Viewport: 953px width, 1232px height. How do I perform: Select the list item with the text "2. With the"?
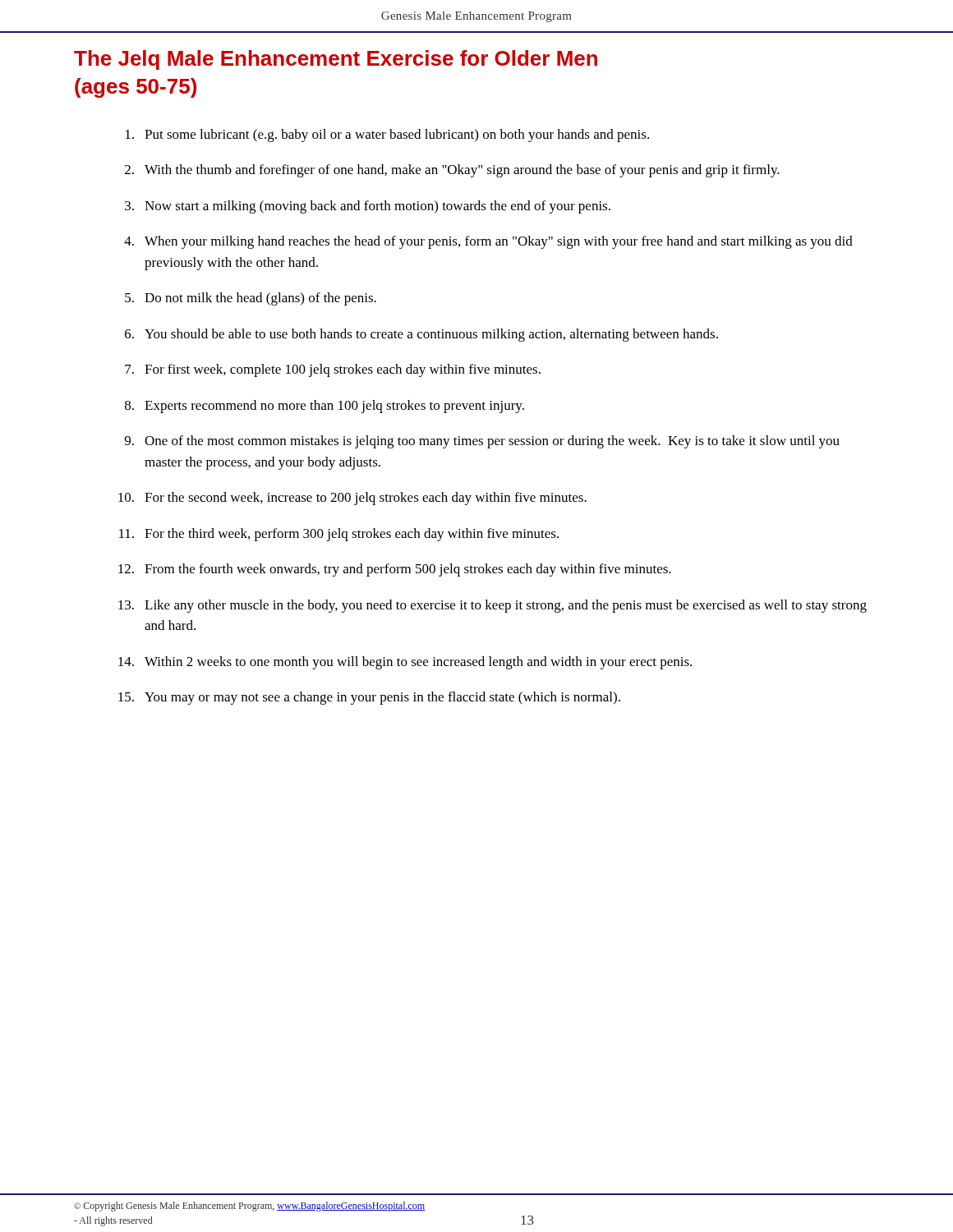[489, 170]
